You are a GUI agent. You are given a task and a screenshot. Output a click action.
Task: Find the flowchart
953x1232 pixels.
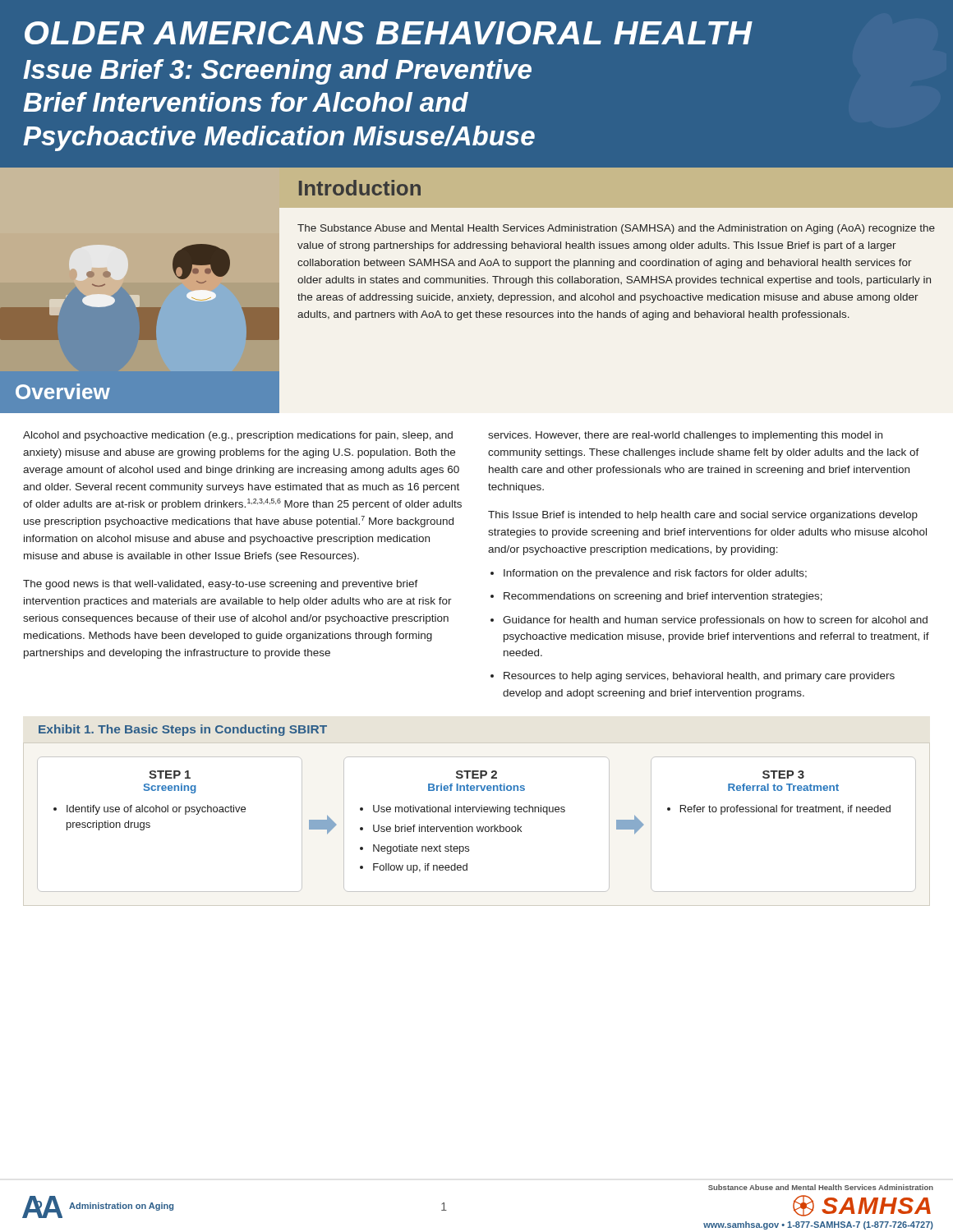476,828
